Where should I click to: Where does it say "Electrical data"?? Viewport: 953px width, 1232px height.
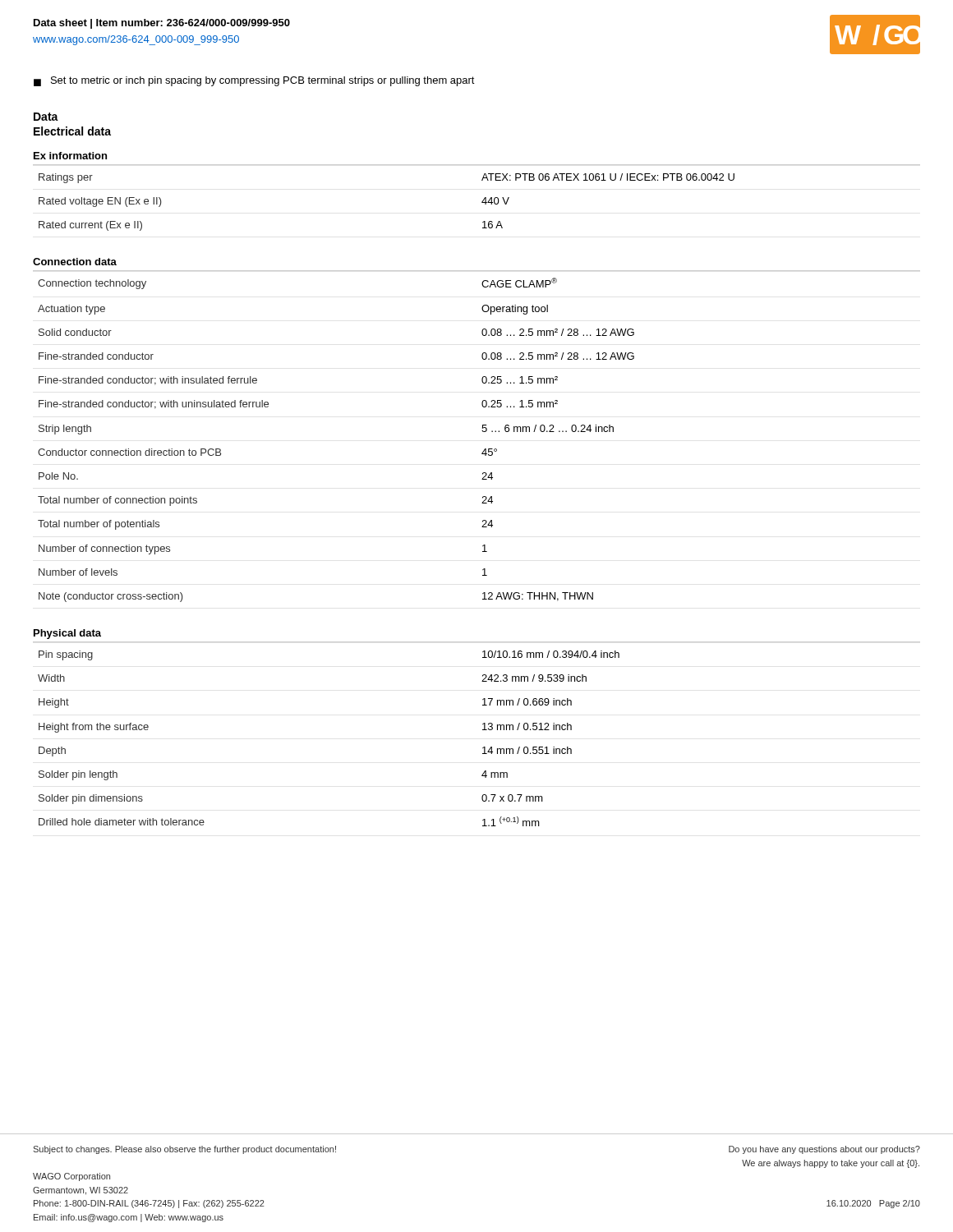(72, 131)
